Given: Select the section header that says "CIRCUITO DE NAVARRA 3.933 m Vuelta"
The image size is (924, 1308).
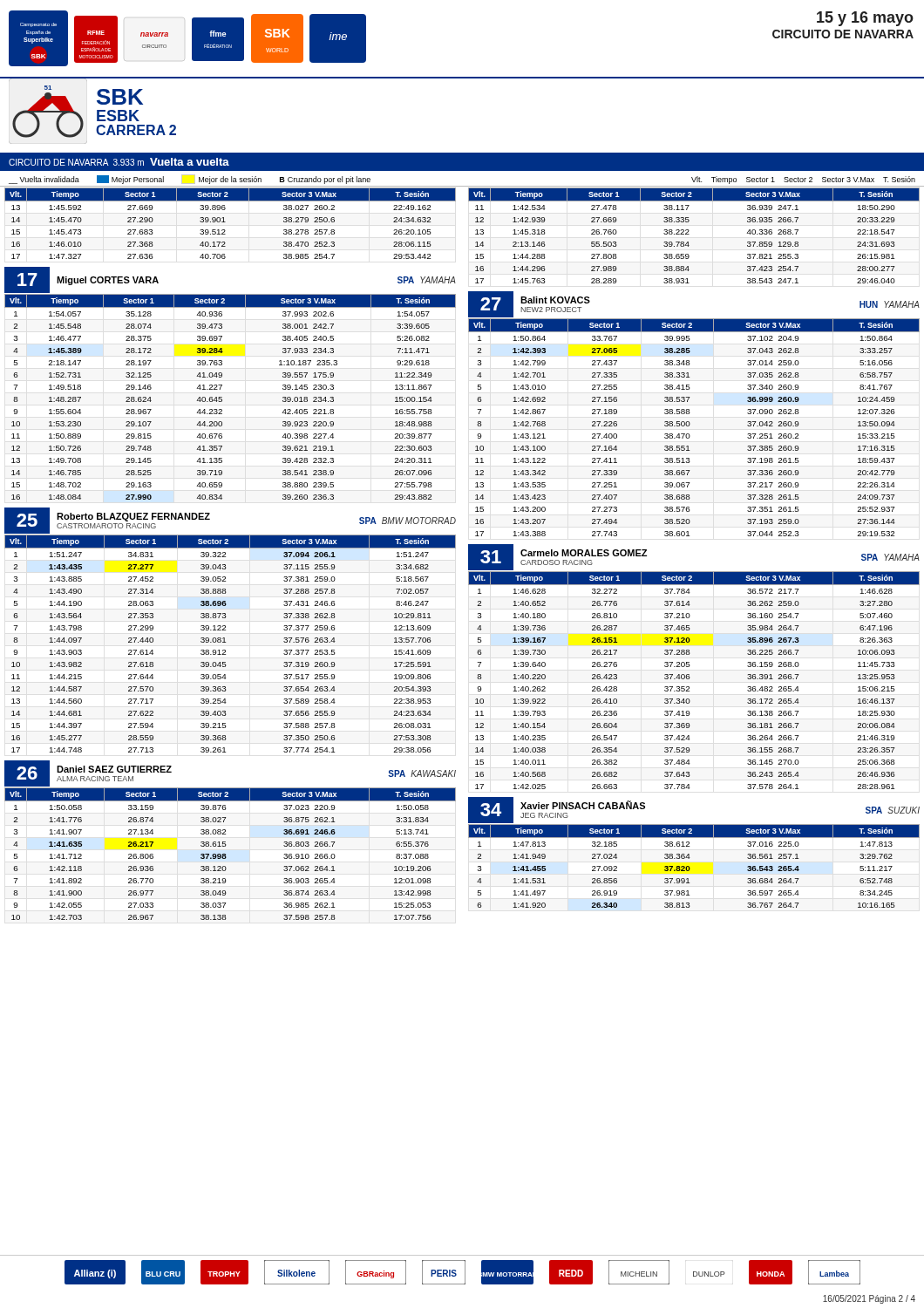Looking at the screenshot, I should [119, 162].
